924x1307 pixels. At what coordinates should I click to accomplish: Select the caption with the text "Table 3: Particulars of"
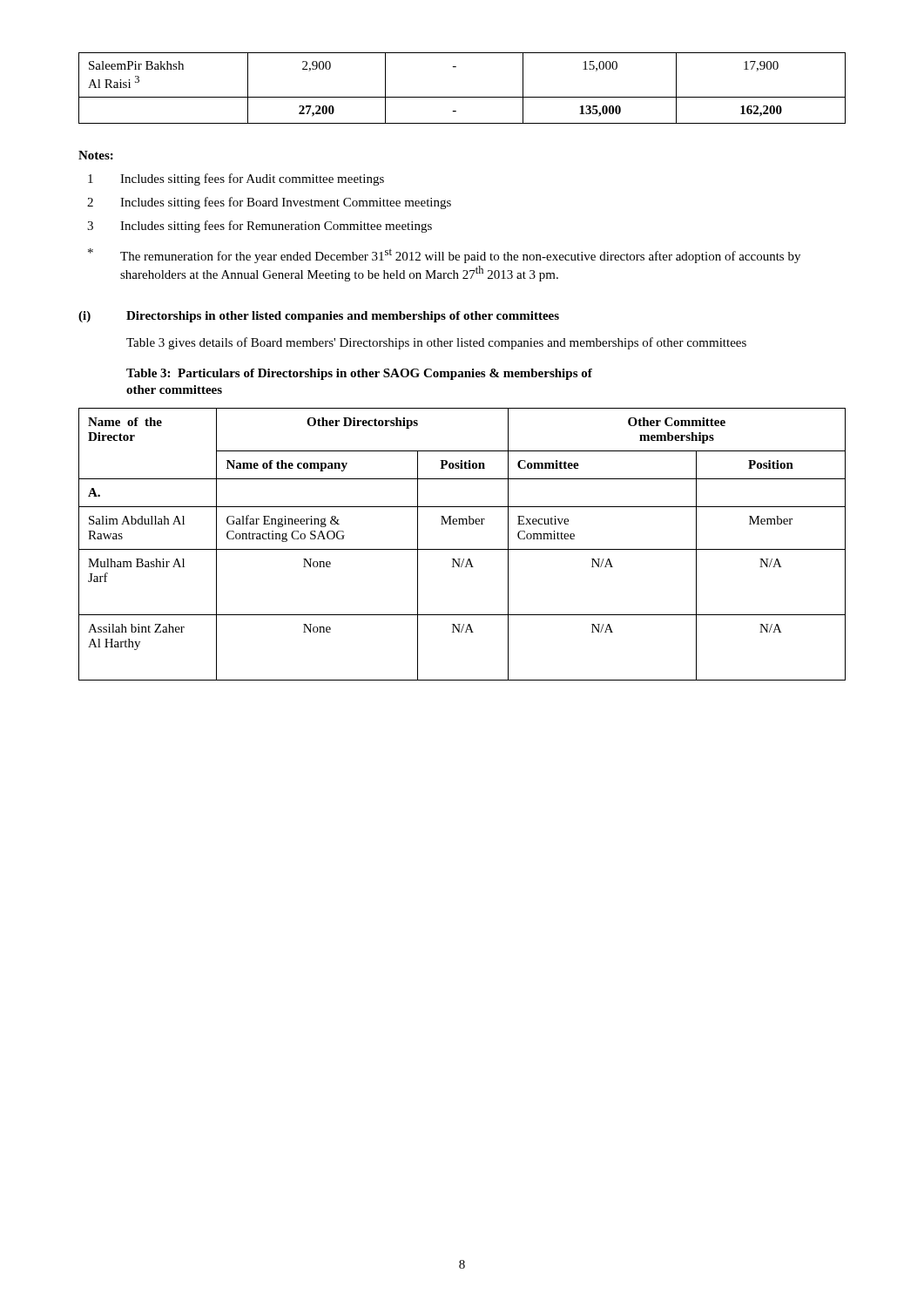(359, 373)
